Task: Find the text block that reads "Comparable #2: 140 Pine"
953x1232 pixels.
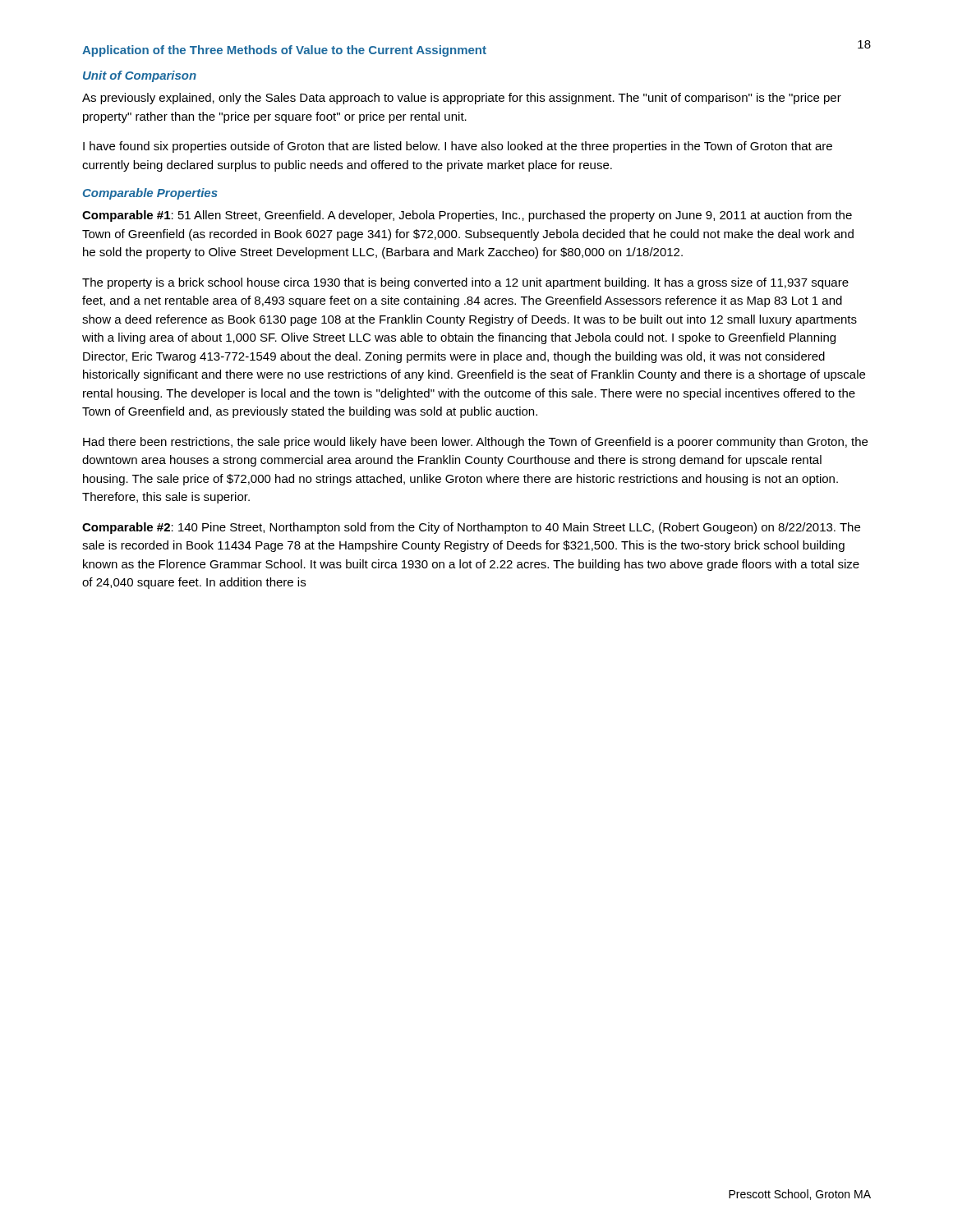Action: [x=471, y=554]
